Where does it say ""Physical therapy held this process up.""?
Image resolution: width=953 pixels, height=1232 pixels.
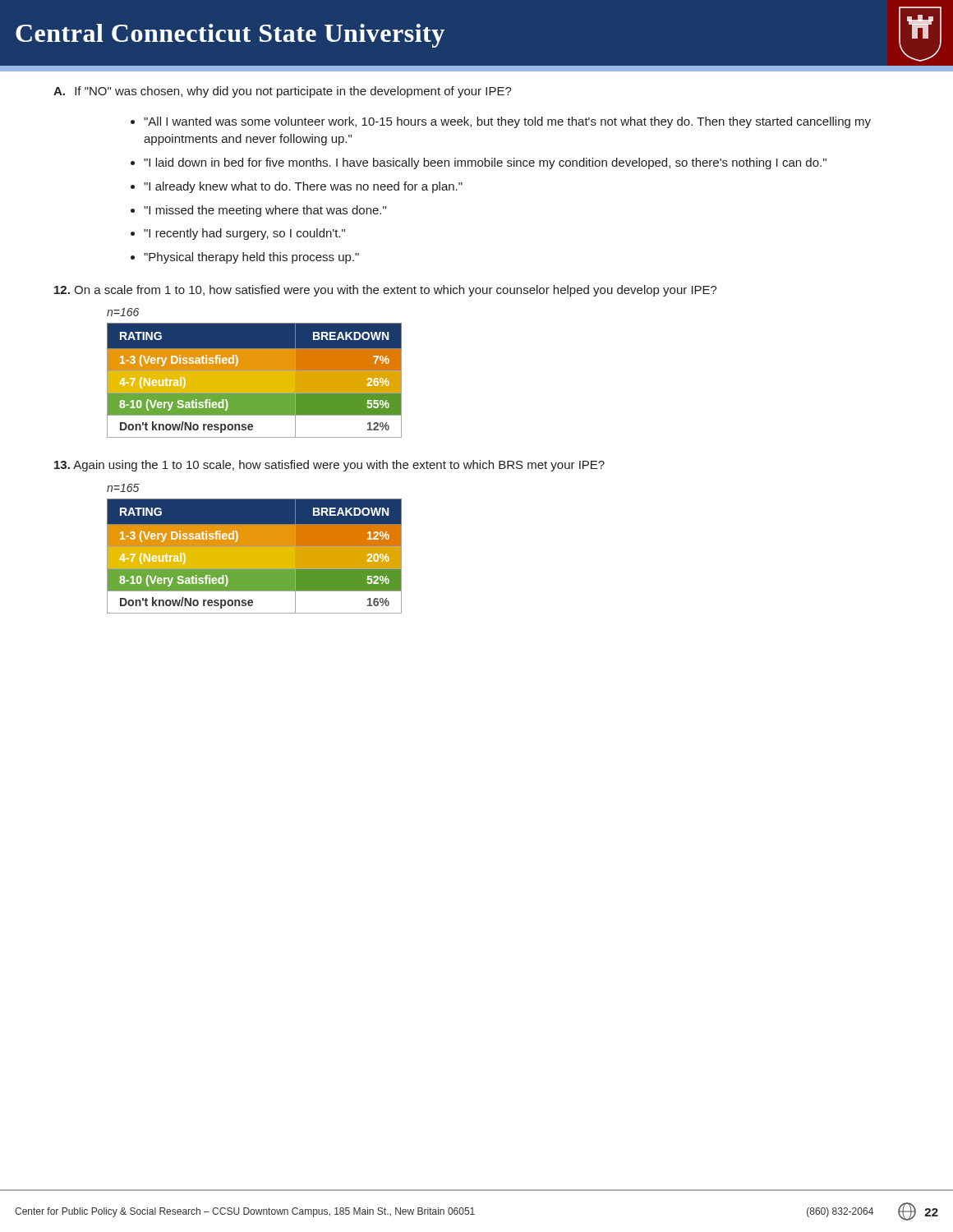(x=252, y=257)
